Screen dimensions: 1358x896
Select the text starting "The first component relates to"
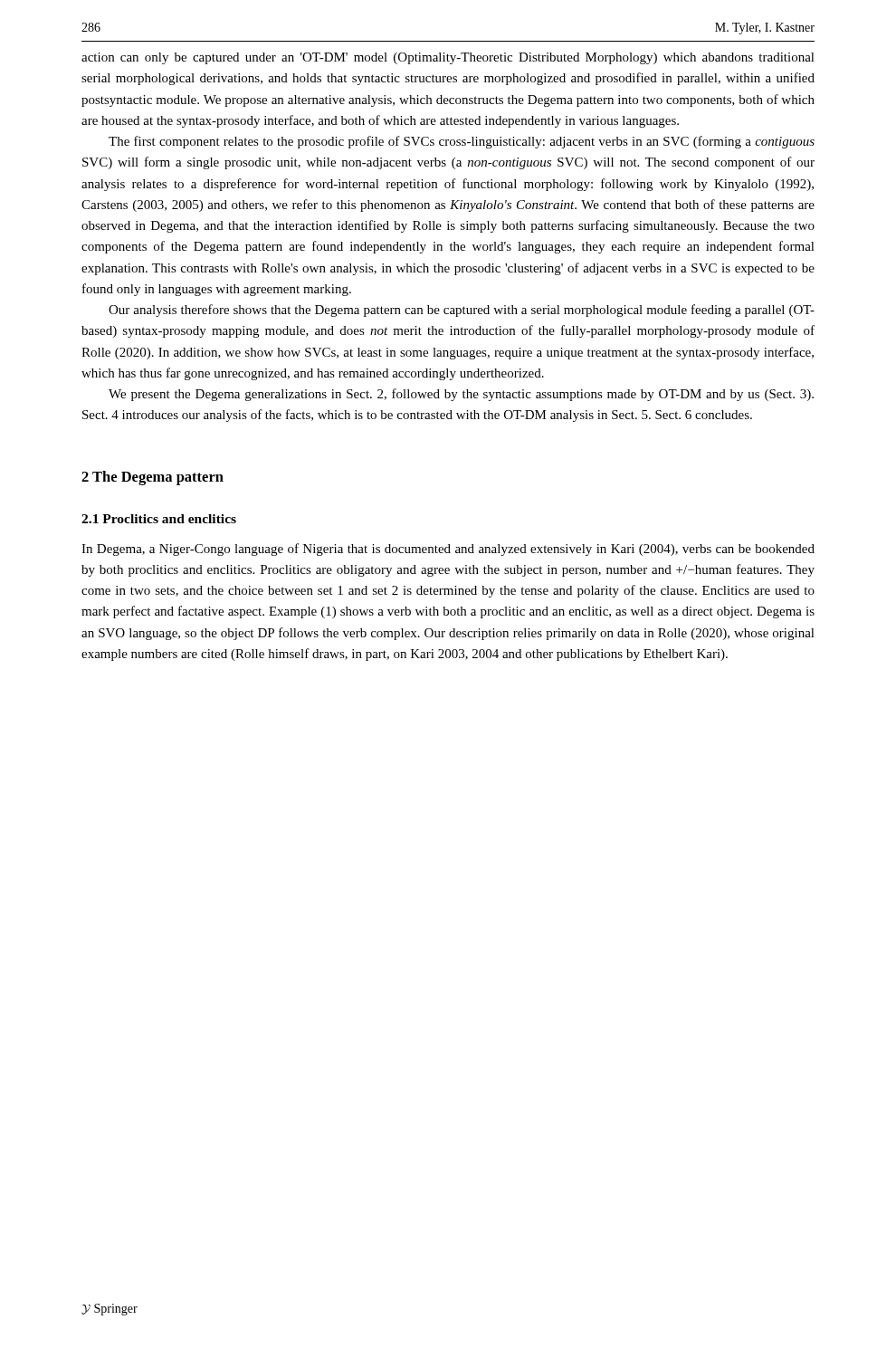[x=448, y=216]
